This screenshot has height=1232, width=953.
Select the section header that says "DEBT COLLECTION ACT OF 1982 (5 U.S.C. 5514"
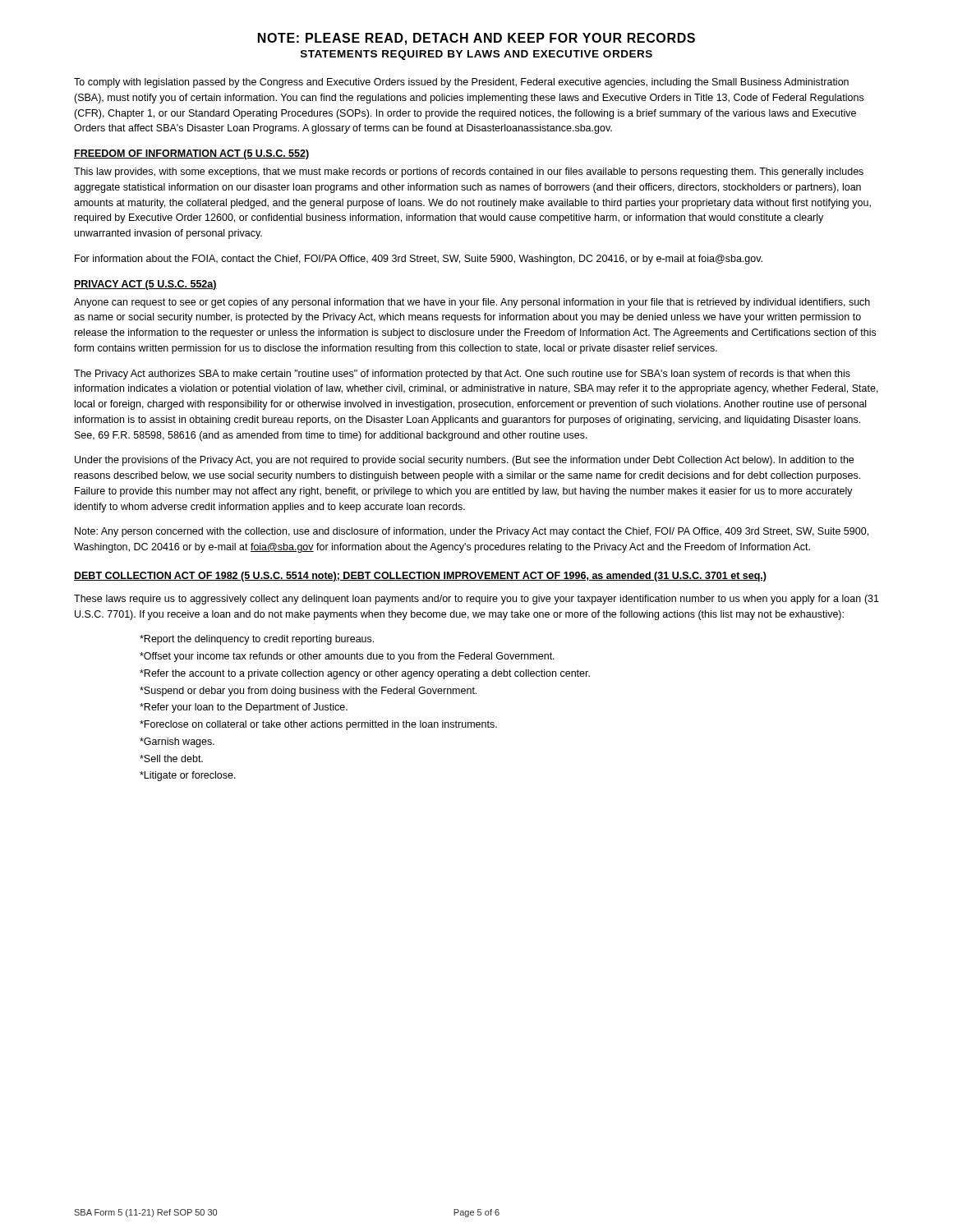[420, 576]
